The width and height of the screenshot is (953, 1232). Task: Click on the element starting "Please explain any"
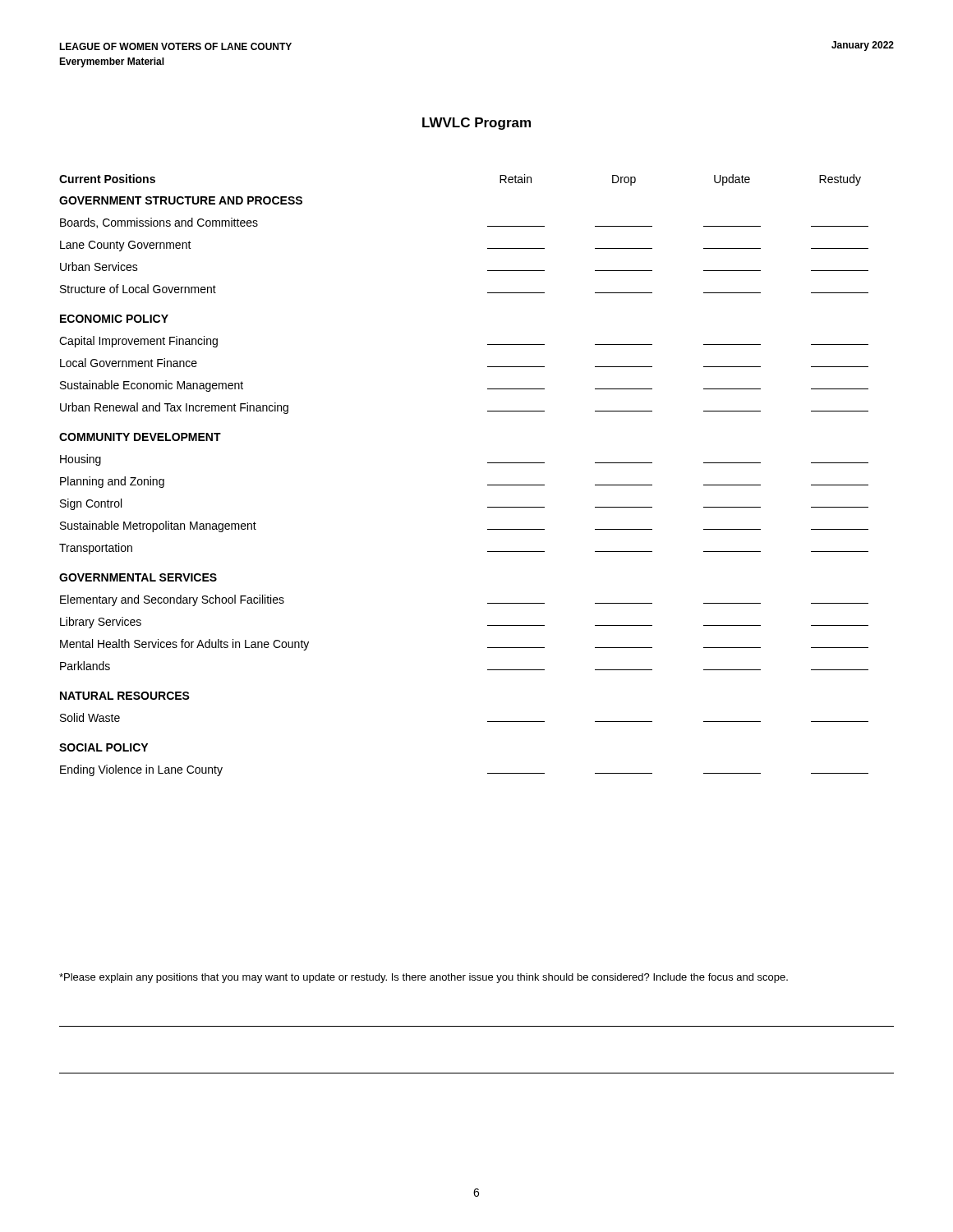pyautogui.click(x=424, y=977)
